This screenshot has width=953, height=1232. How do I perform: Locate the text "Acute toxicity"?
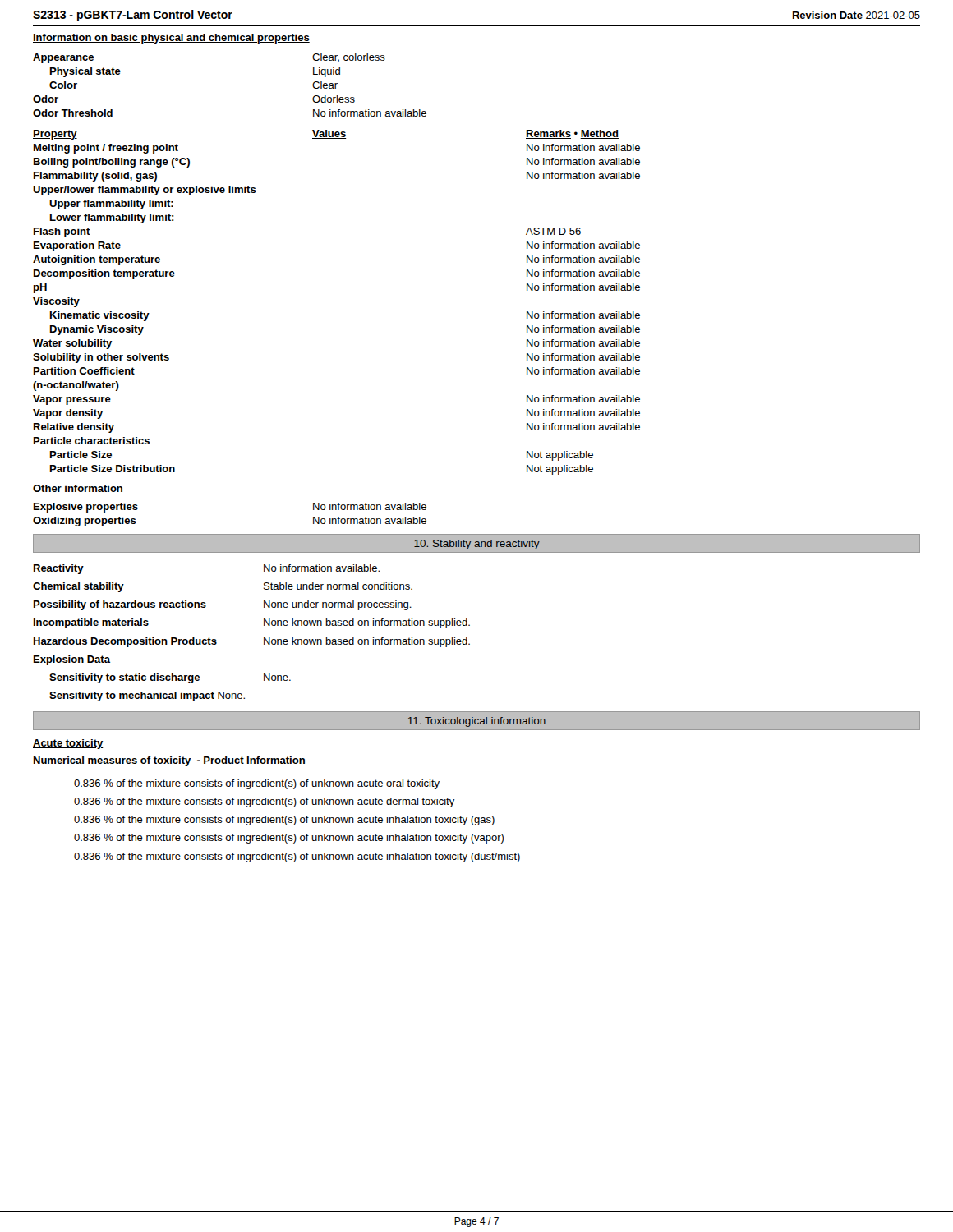pyautogui.click(x=71, y=743)
